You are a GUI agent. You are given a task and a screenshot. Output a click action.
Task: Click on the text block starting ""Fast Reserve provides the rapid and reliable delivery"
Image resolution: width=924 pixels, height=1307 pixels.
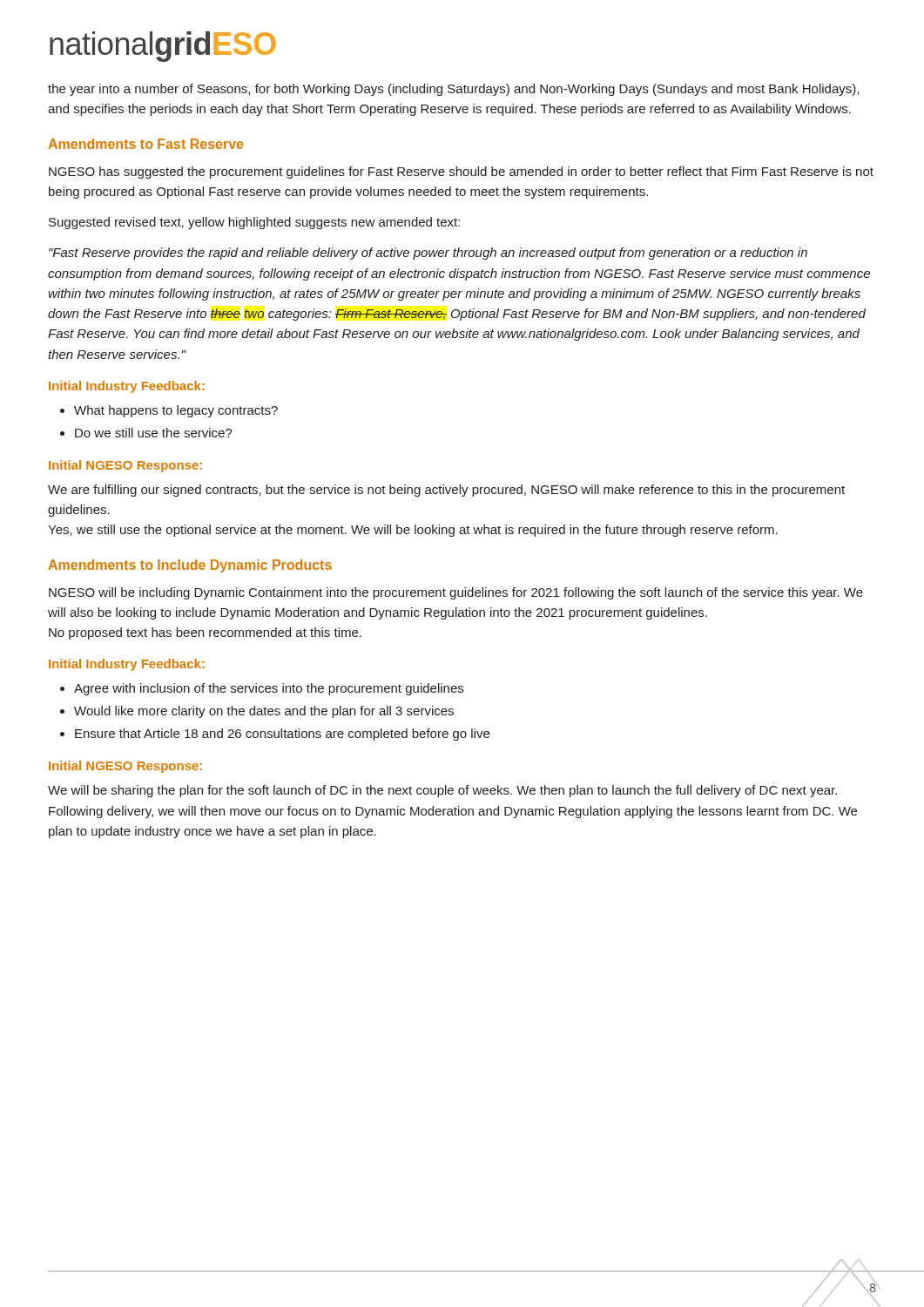(459, 303)
